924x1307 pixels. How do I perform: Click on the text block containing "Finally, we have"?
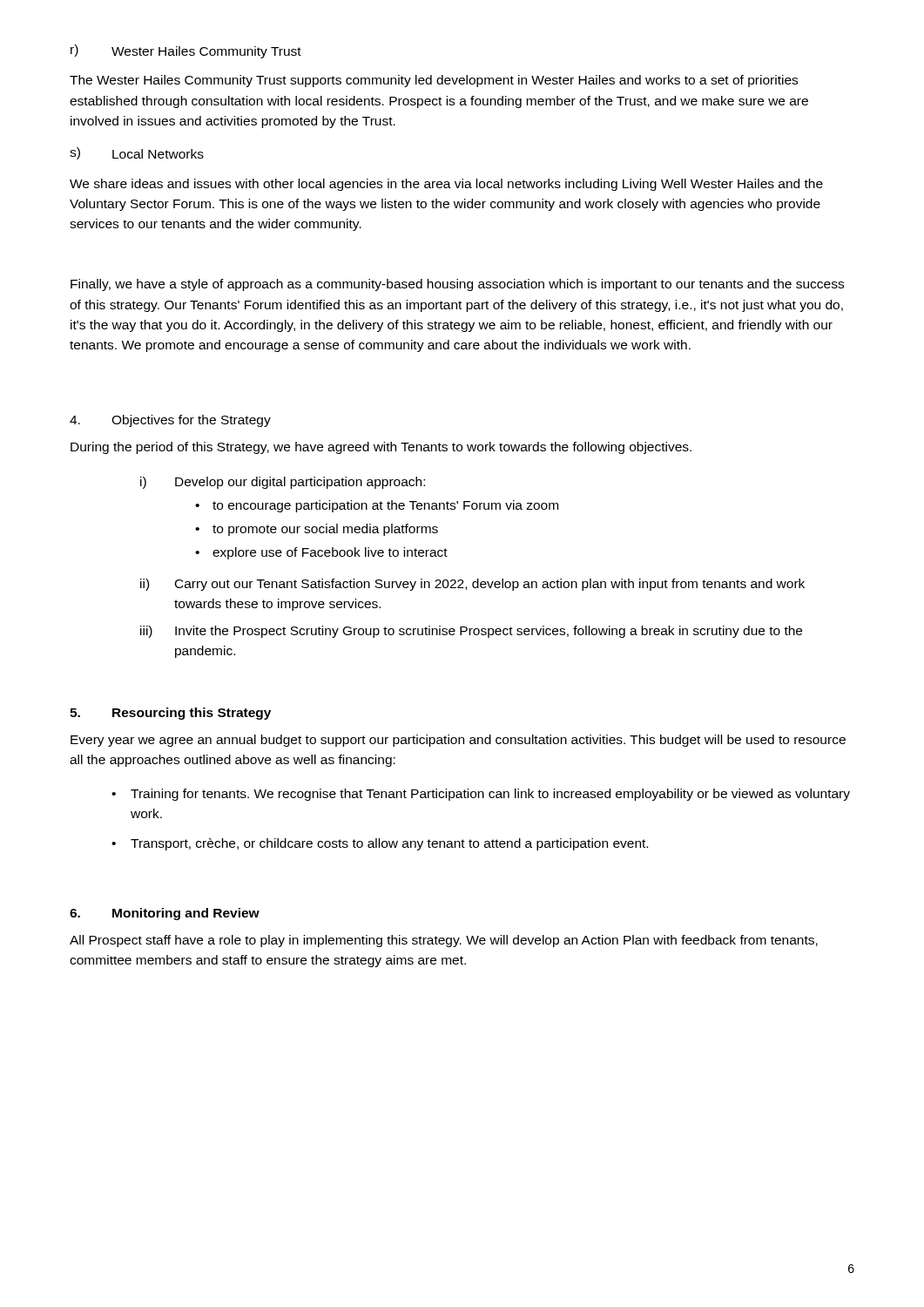[x=457, y=314]
